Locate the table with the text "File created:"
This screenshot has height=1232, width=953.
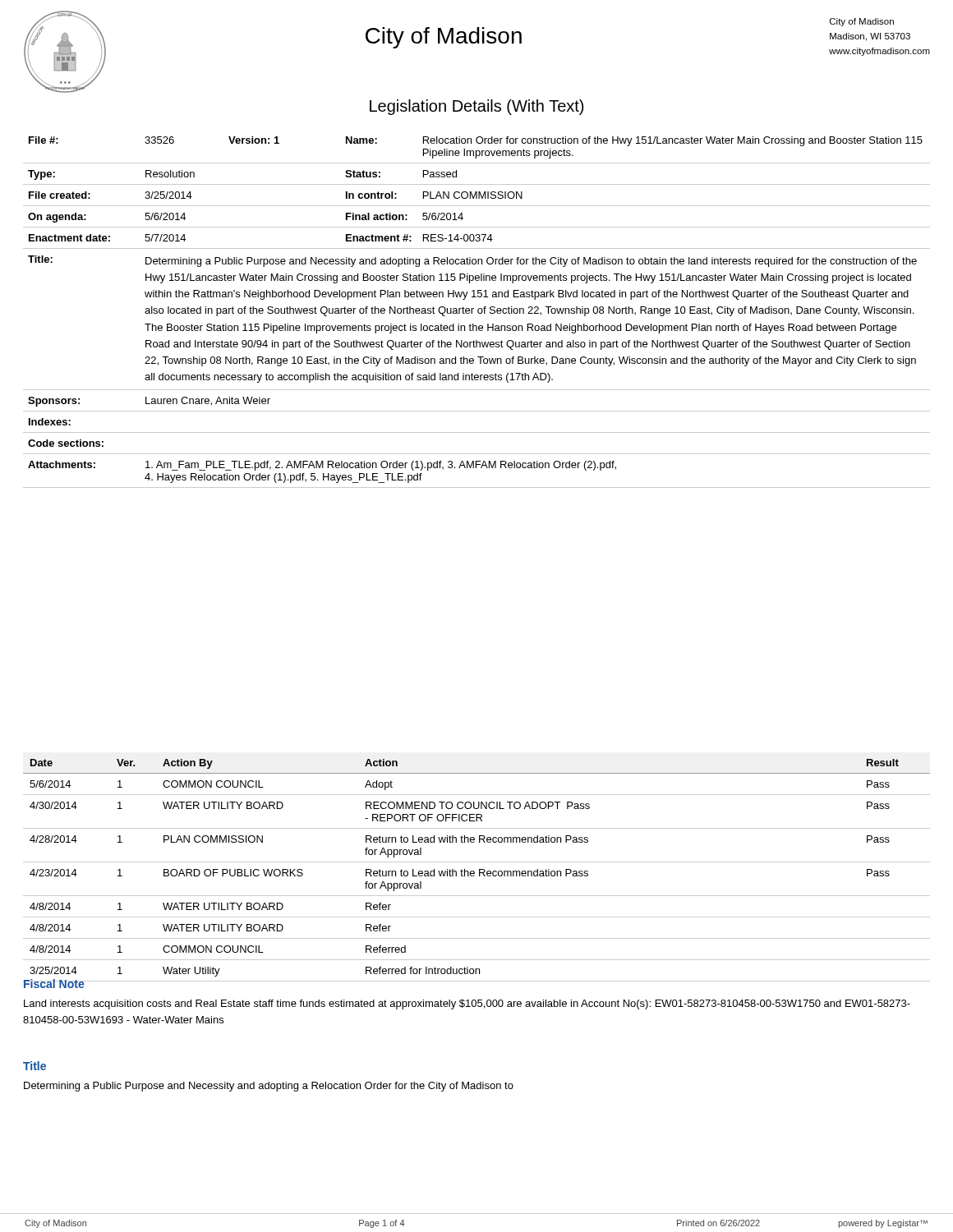(476, 309)
